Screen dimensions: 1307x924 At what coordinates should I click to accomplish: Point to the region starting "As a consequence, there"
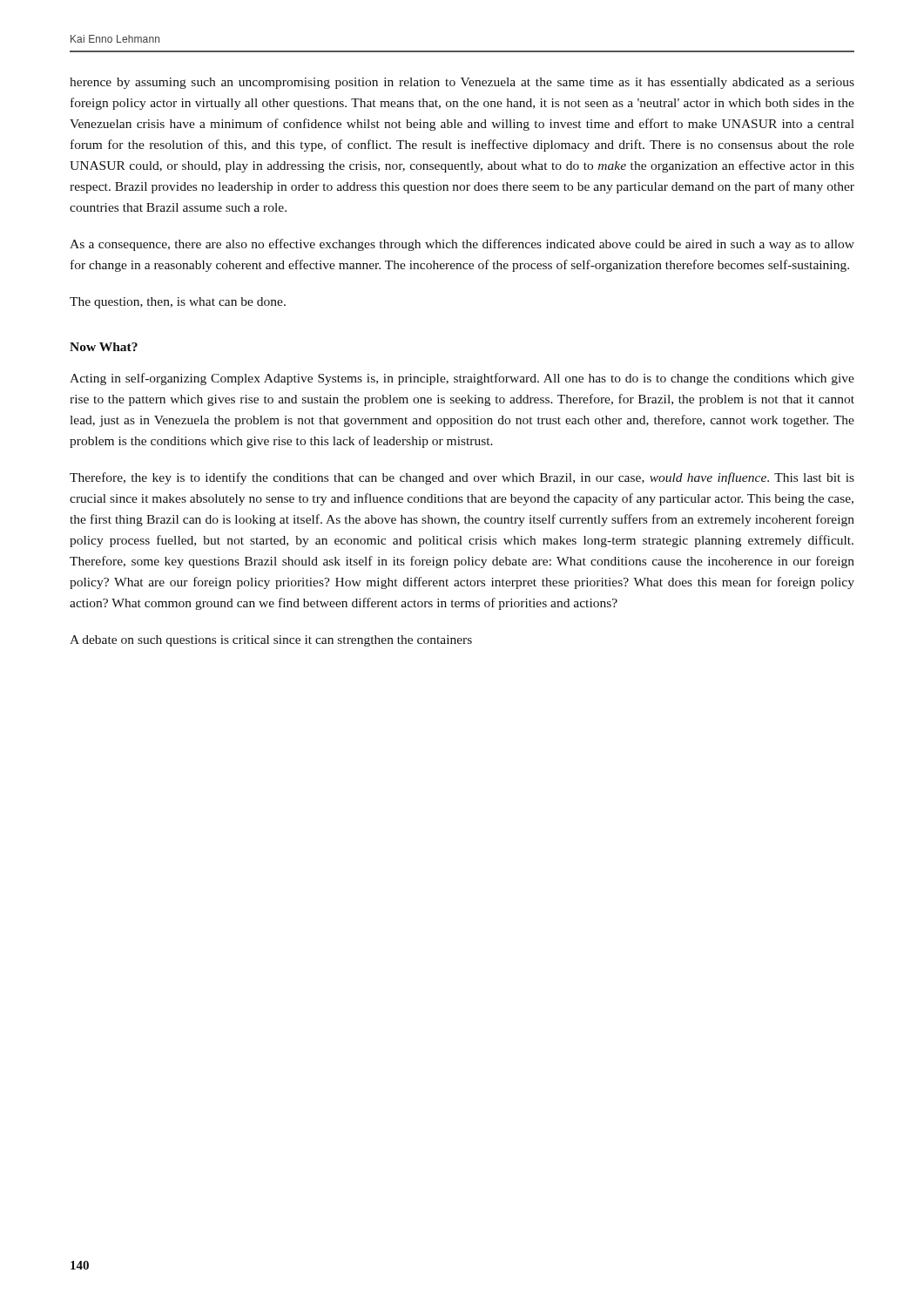[x=462, y=254]
